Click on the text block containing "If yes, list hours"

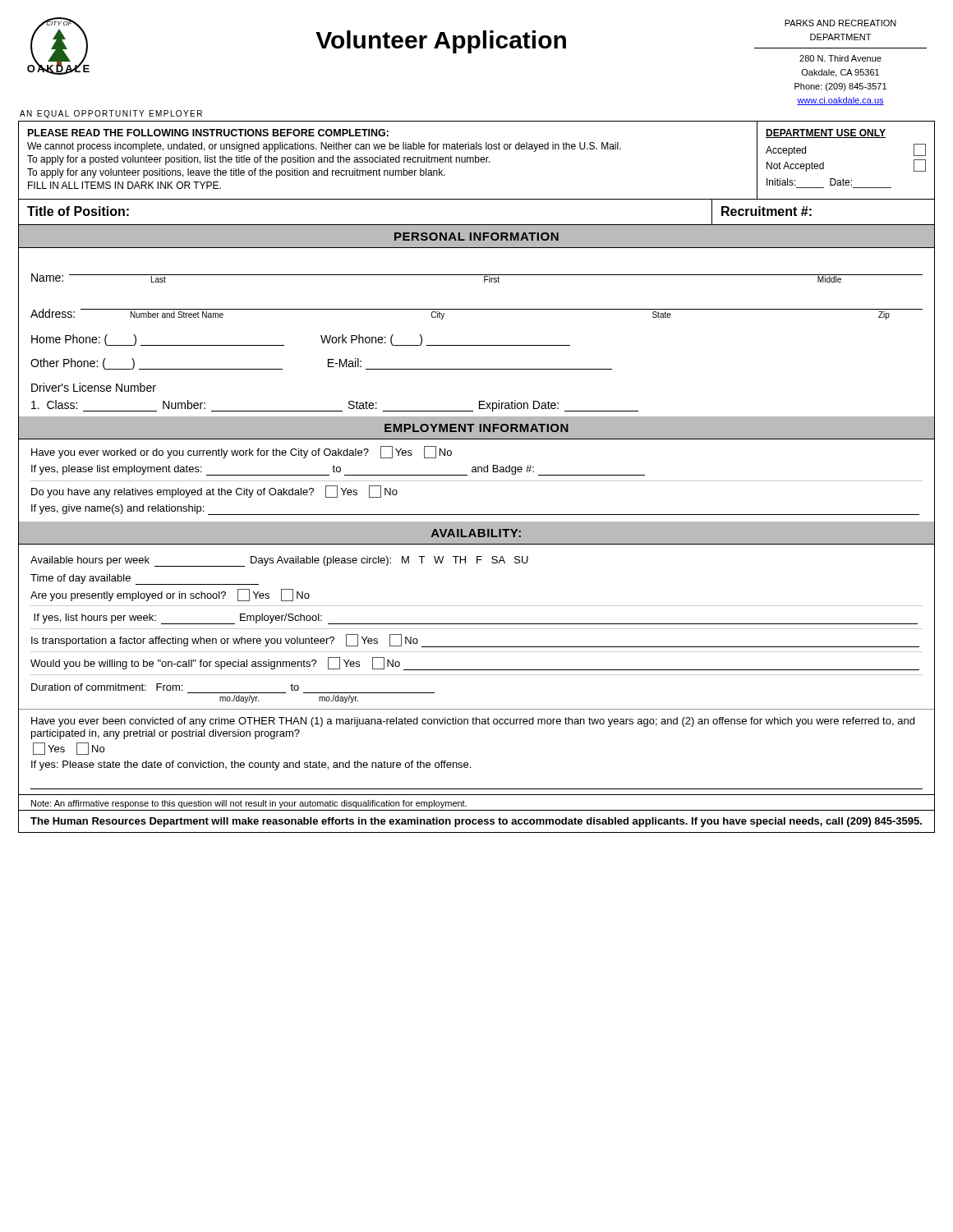click(474, 617)
